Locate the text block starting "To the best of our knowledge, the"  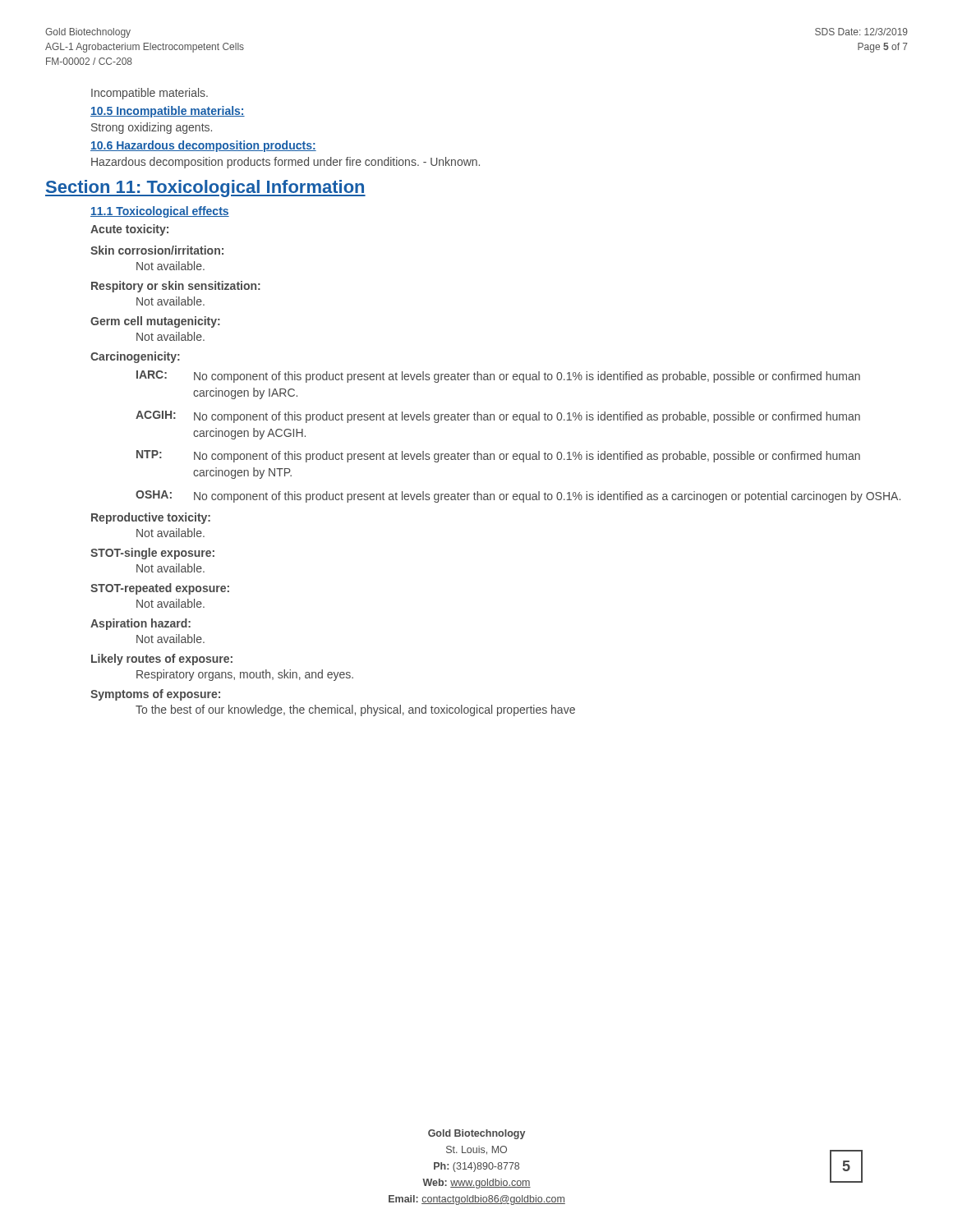coord(522,710)
